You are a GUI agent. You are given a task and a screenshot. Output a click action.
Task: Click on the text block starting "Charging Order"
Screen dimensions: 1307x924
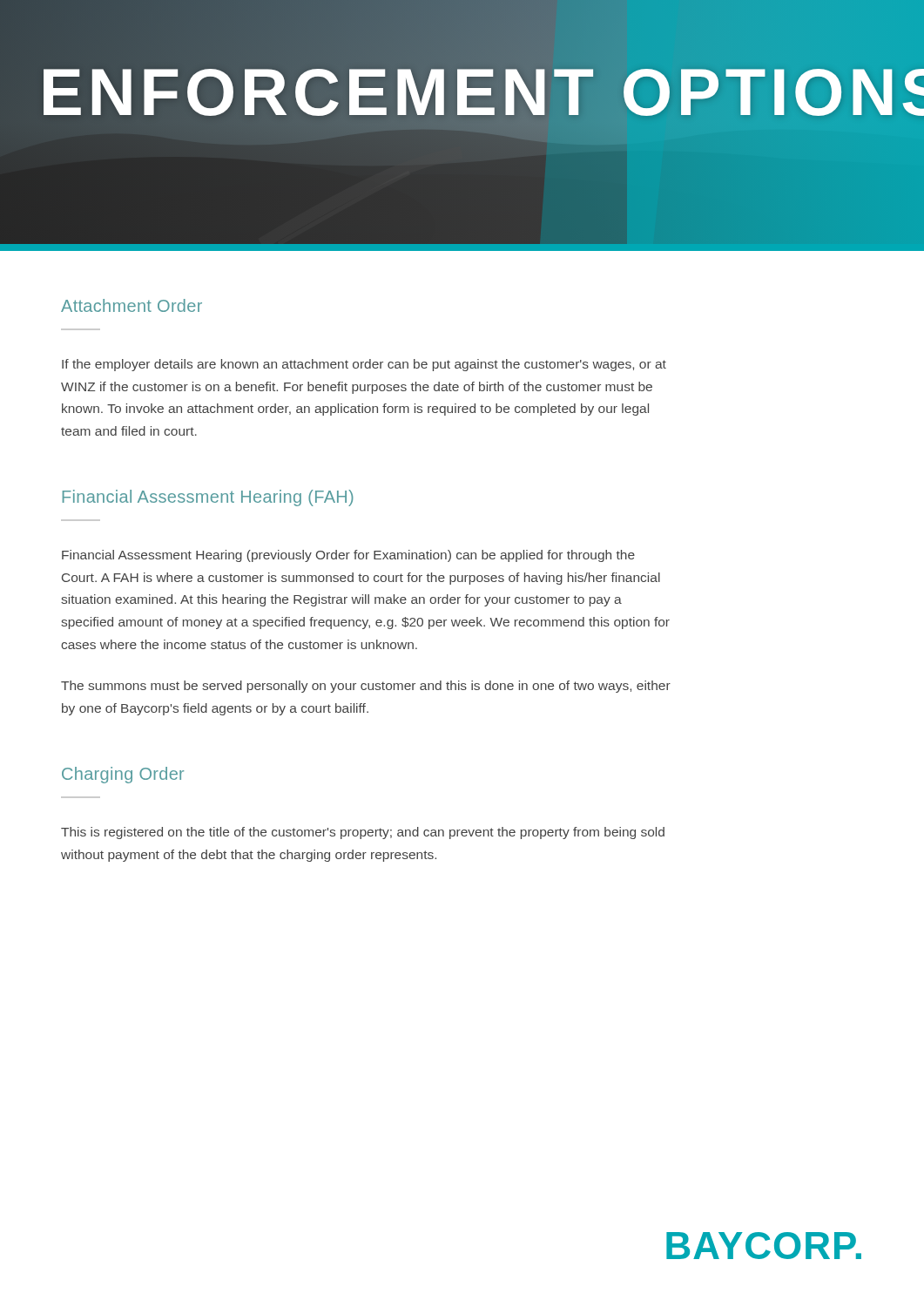click(123, 774)
